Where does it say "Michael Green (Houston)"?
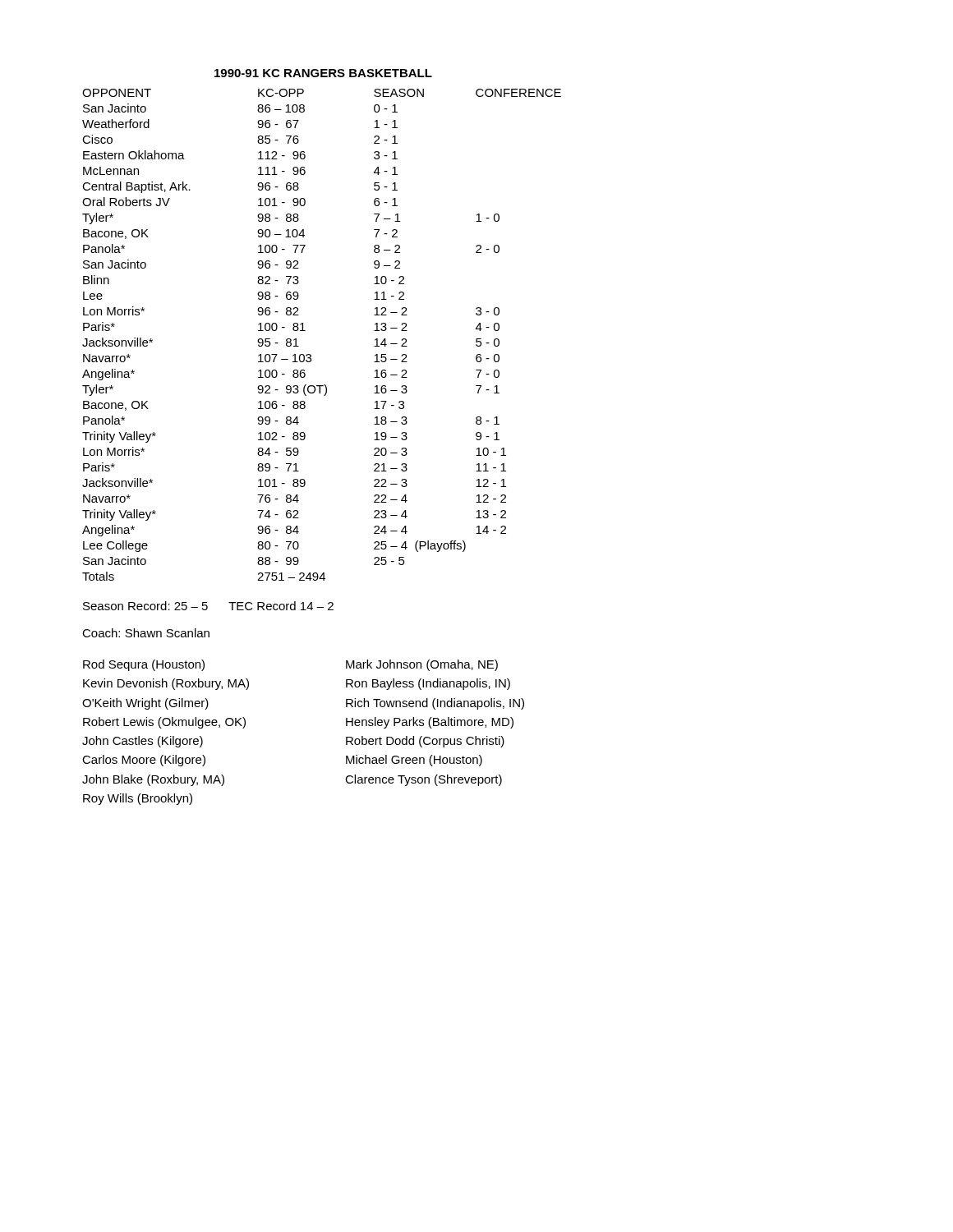This screenshot has height=1232, width=953. click(x=414, y=760)
